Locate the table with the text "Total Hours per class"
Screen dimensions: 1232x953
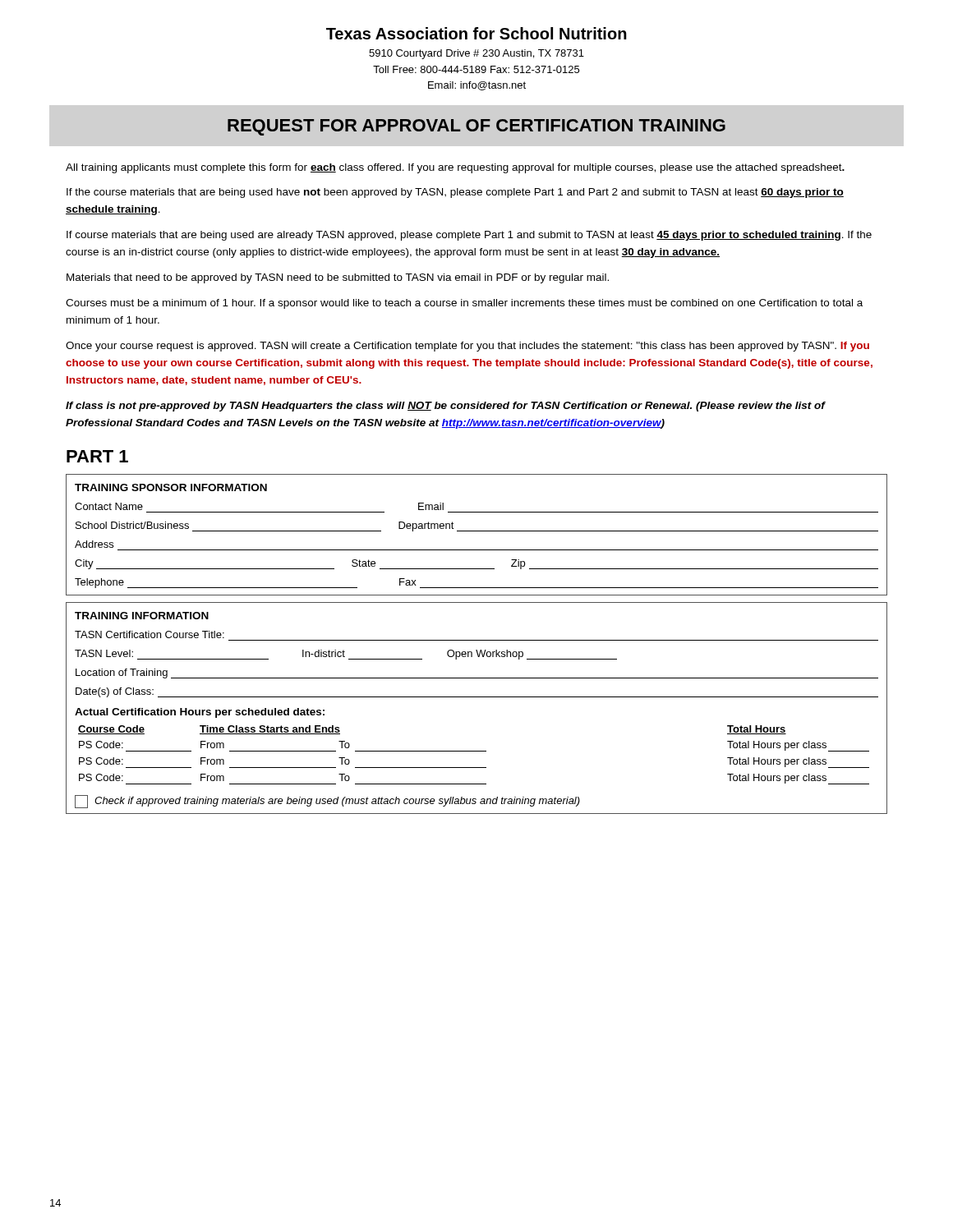pyautogui.click(x=476, y=708)
